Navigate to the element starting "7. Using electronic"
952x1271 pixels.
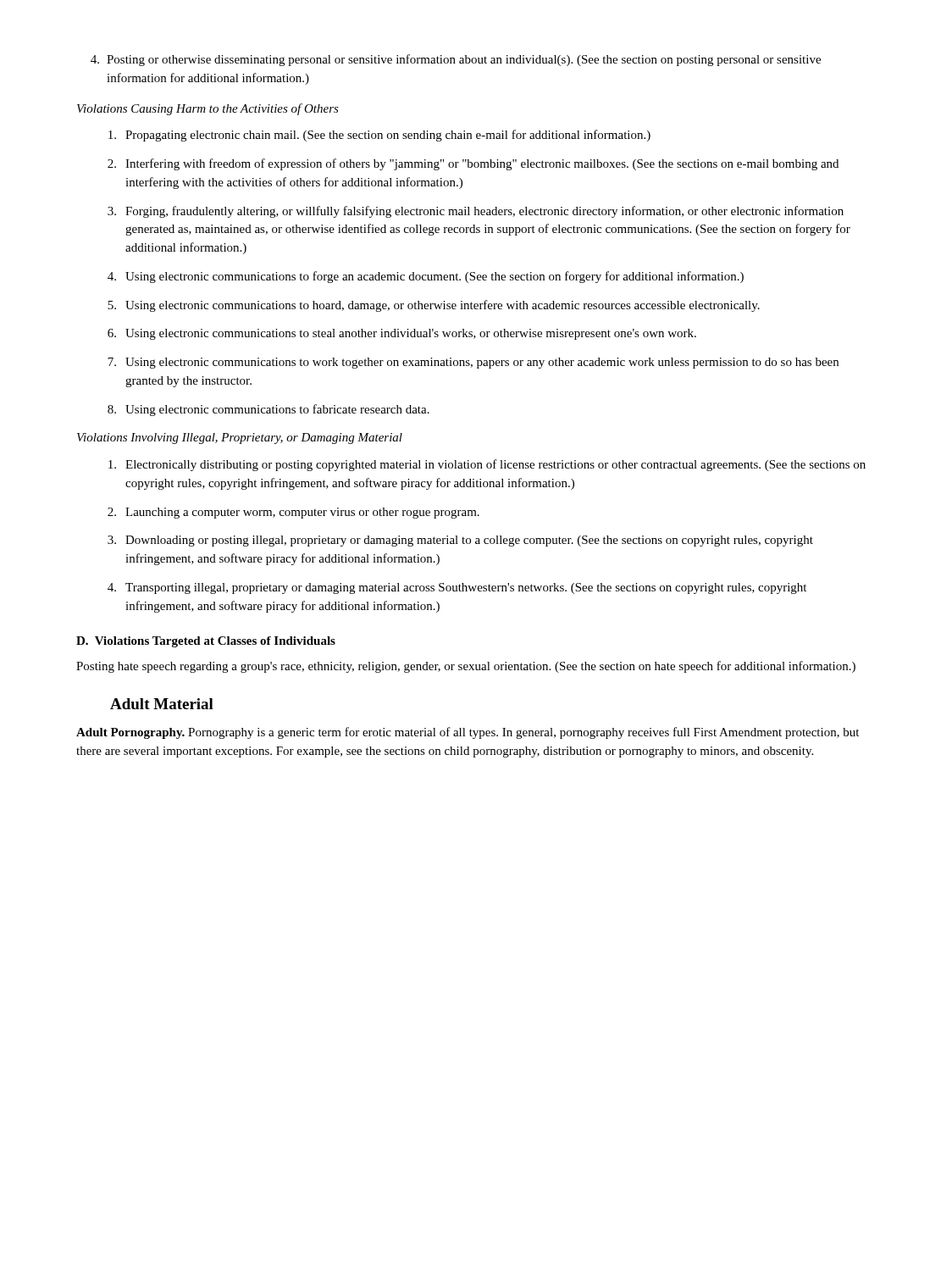click(x=484, y=372)
